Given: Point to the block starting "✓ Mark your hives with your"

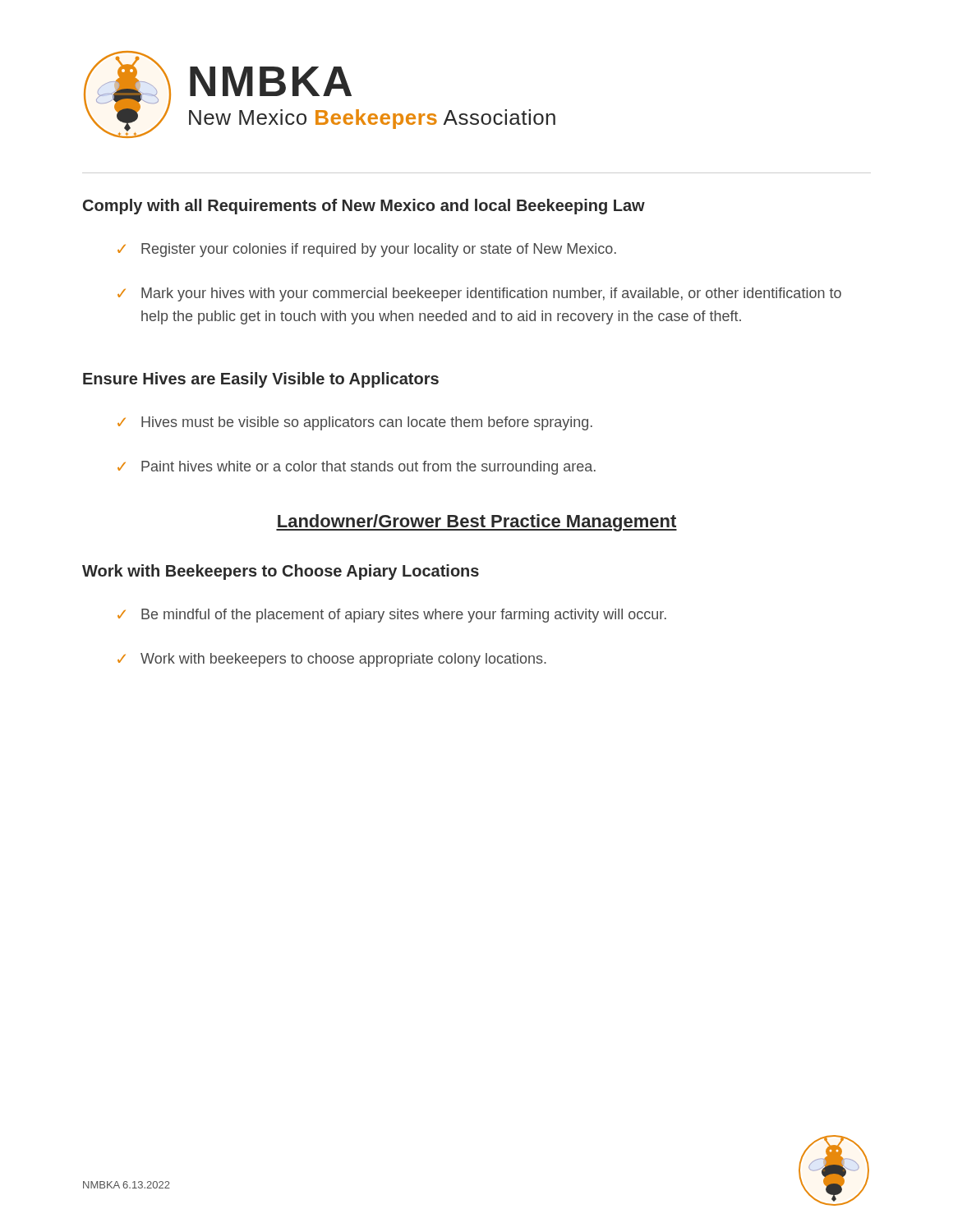Looking at the screenshot, I should (x=493, y=305).
